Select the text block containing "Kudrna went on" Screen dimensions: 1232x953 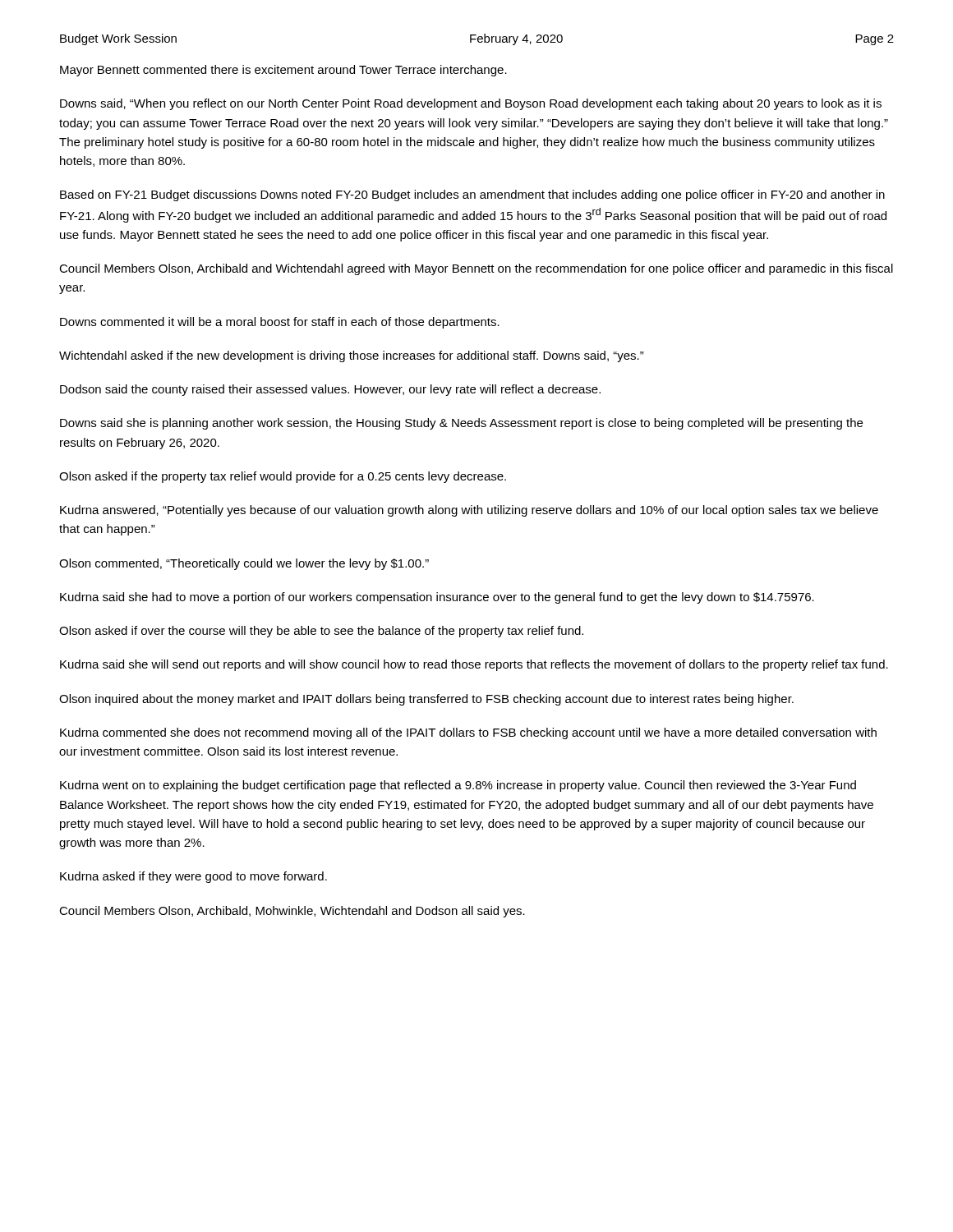coord(467,814)
